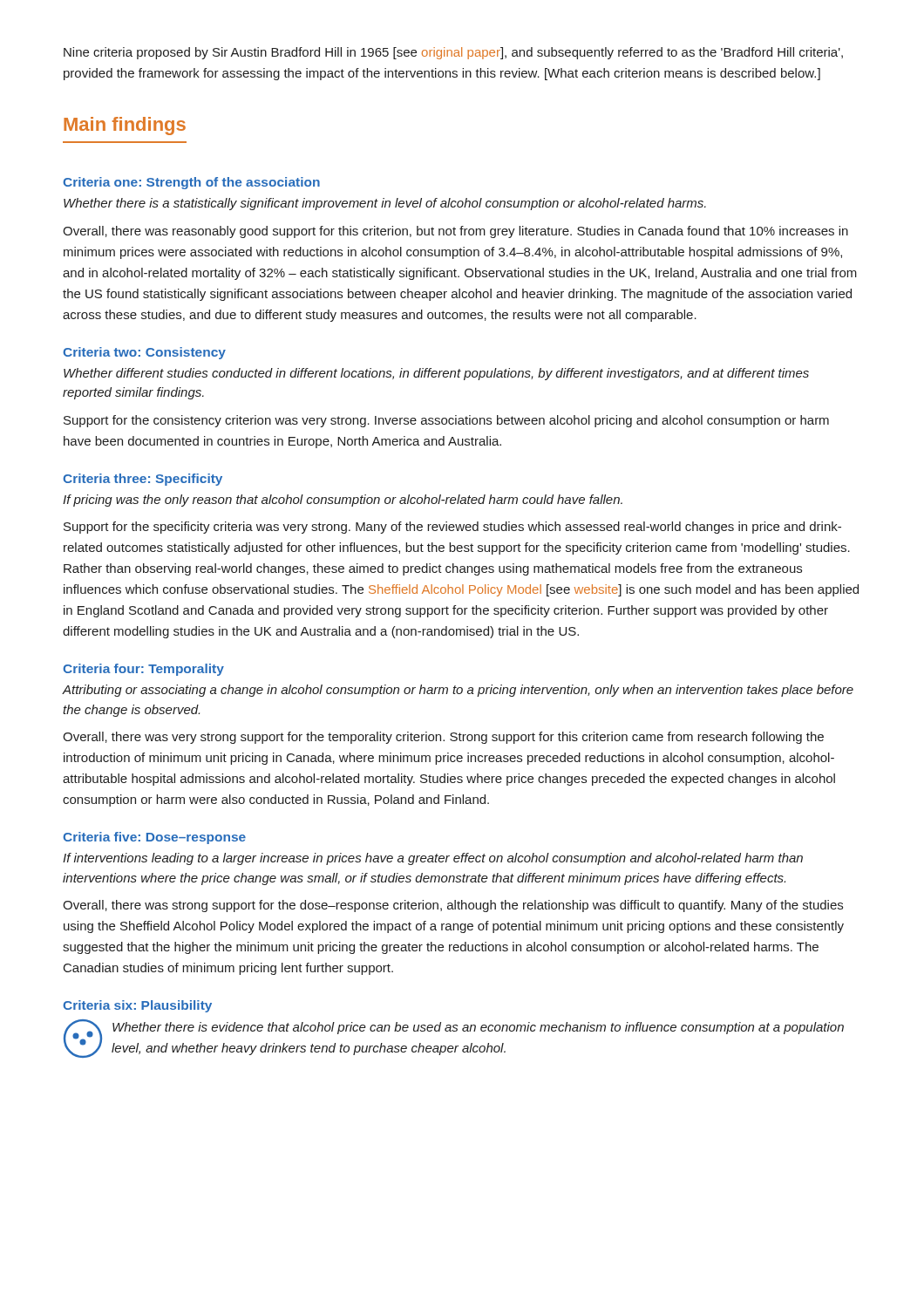Find the element starting "If interventions leading"
924x1308 pixels.
tap(433, 867)
